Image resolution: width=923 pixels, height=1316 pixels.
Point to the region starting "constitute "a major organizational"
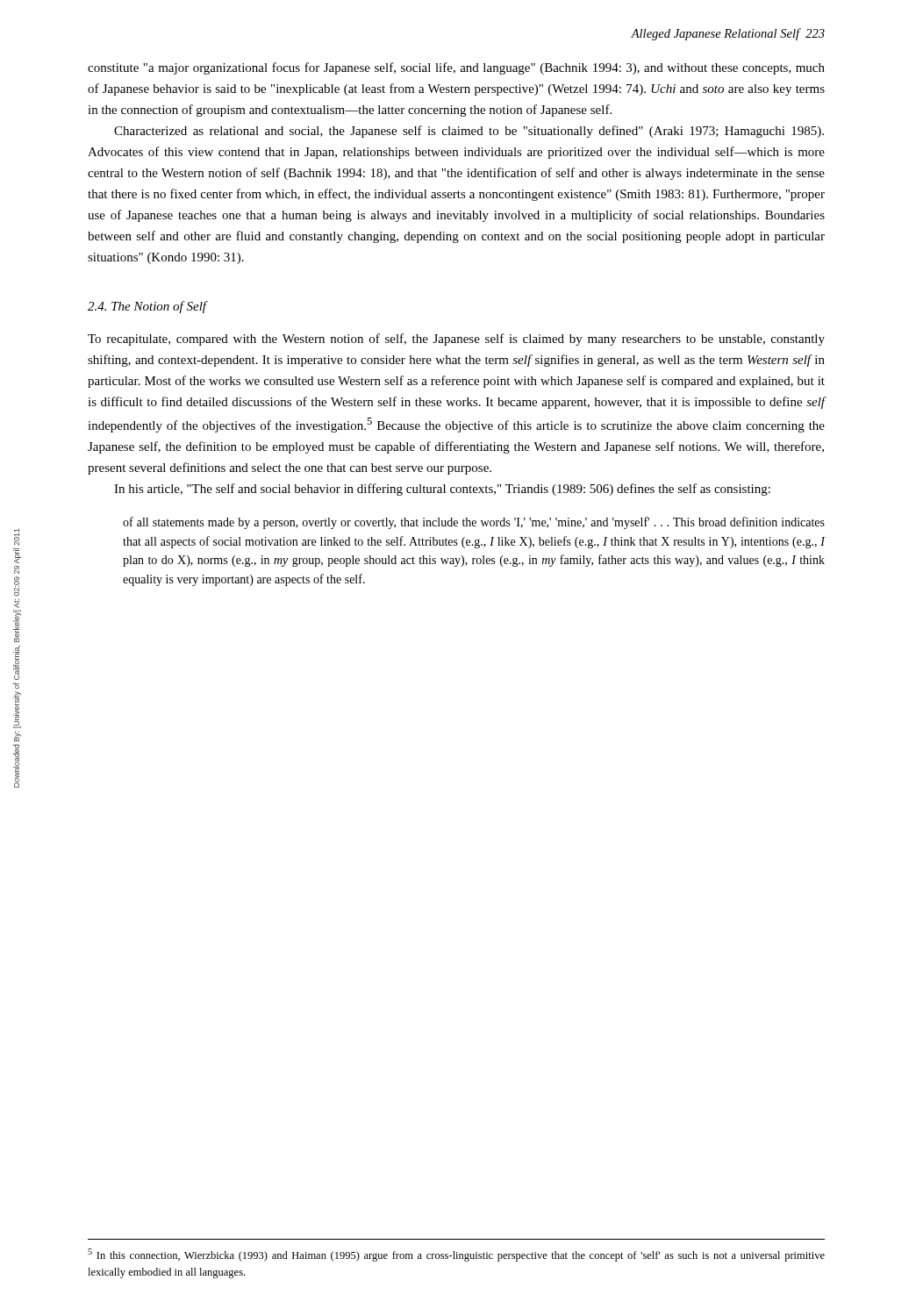[456, 89]
